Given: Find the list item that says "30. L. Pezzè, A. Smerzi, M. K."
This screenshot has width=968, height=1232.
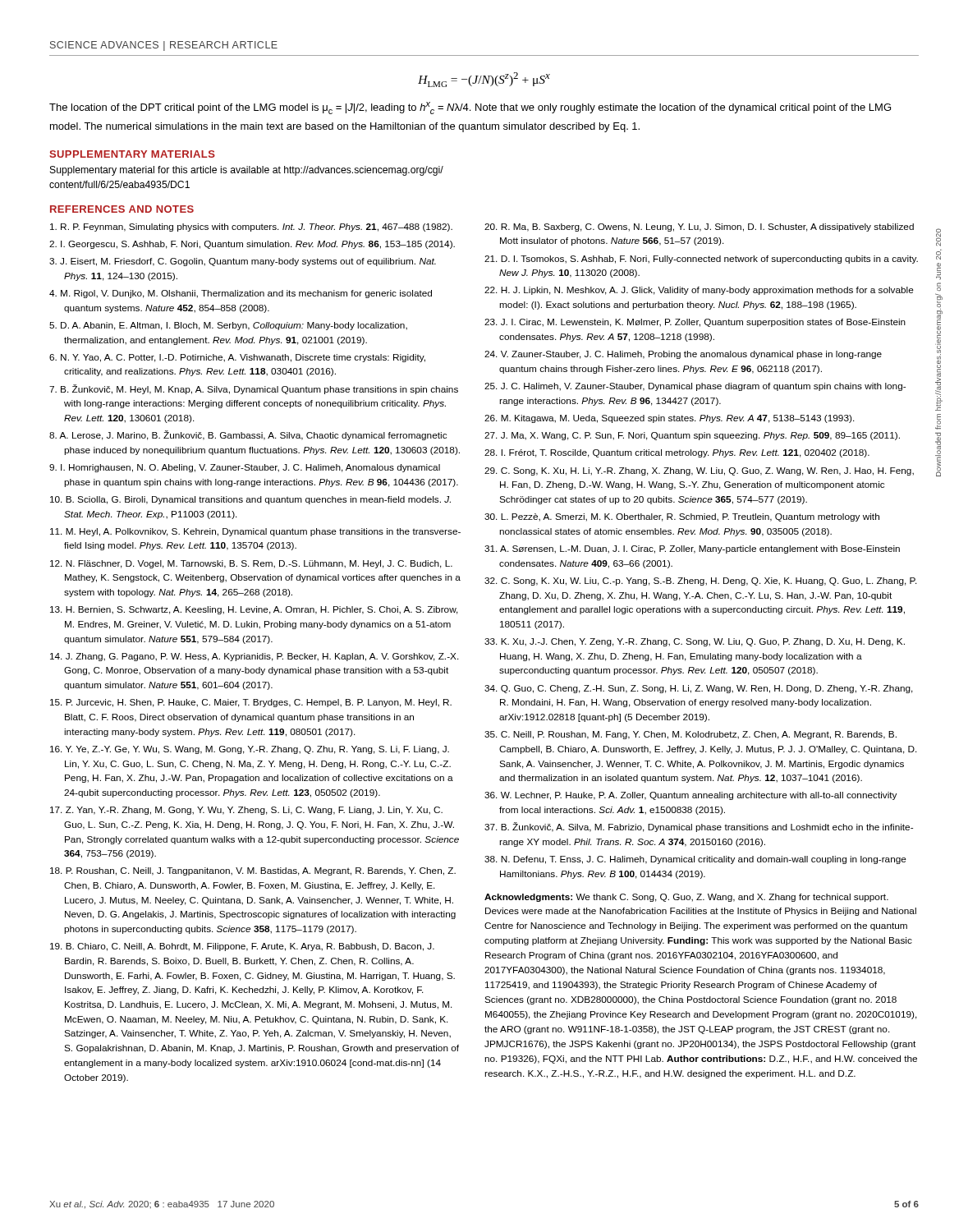Looking at the screenshot, I should point(682,524).
